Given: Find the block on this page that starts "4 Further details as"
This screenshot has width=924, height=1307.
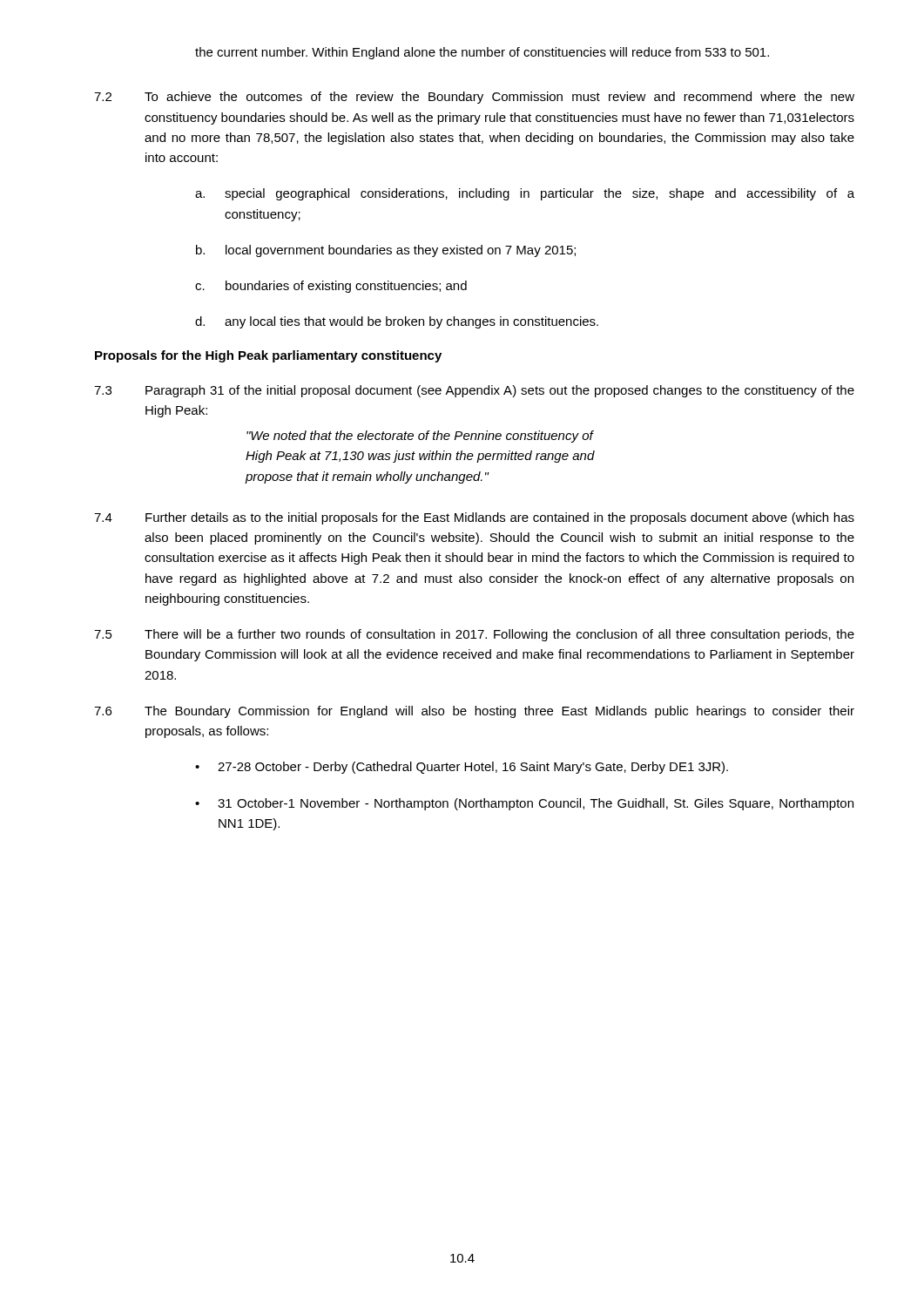Looking at the screenshot, I should click(x=474, y=558).
